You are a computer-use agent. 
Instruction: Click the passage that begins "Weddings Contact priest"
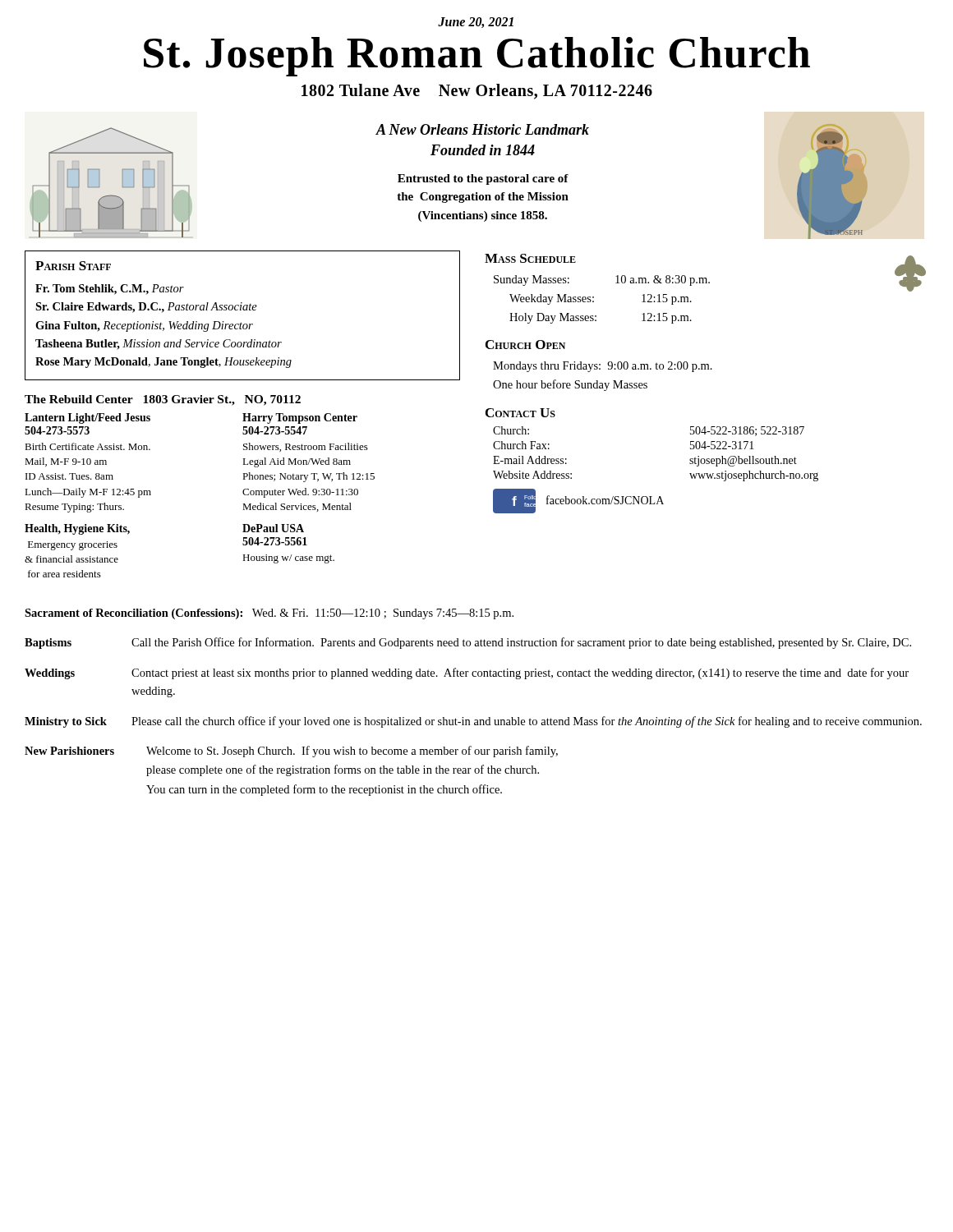pyautogui.click(x=476, y=682)
